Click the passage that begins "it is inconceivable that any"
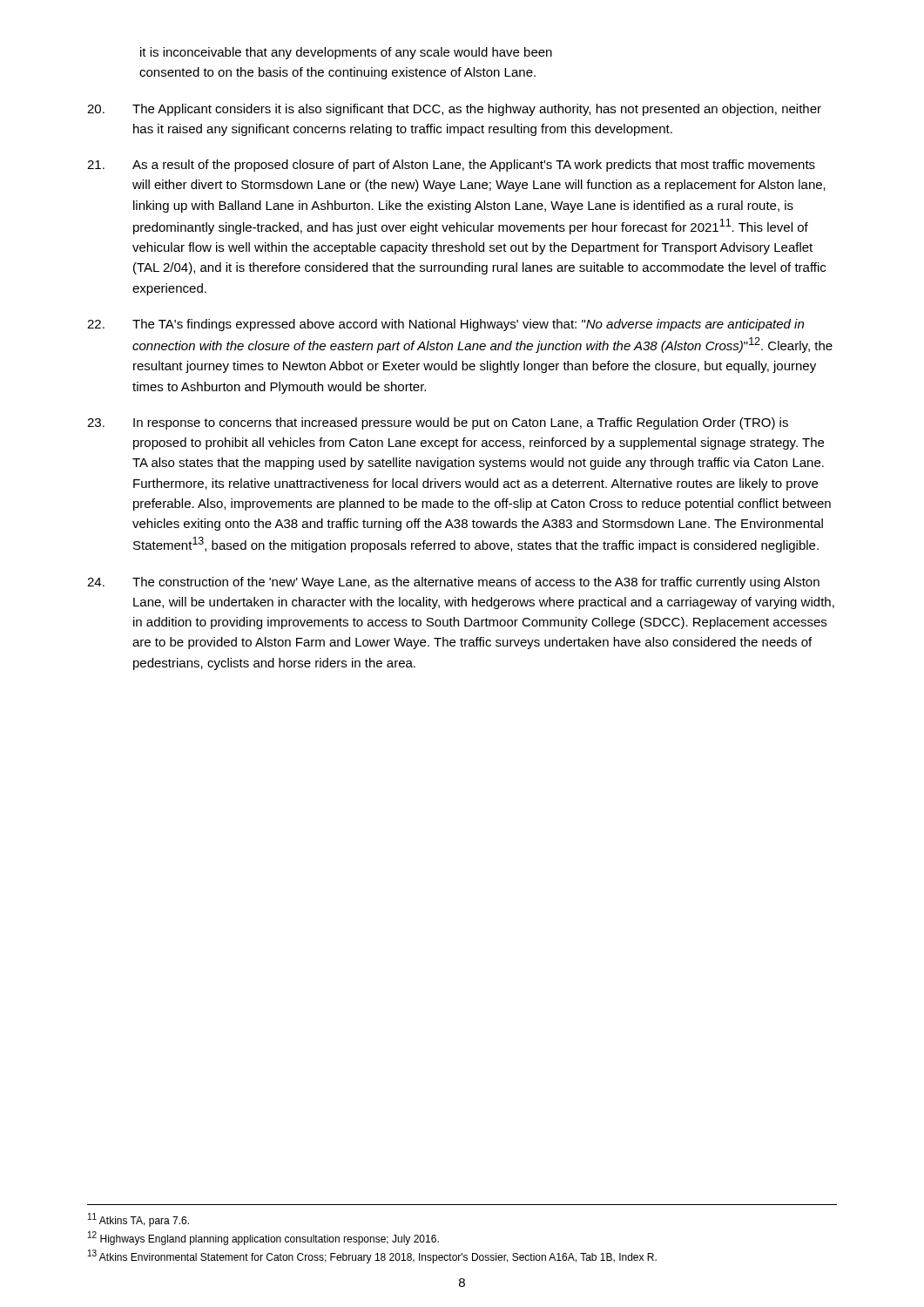This screenshot has height=1307, width=924. pos(346,62)
